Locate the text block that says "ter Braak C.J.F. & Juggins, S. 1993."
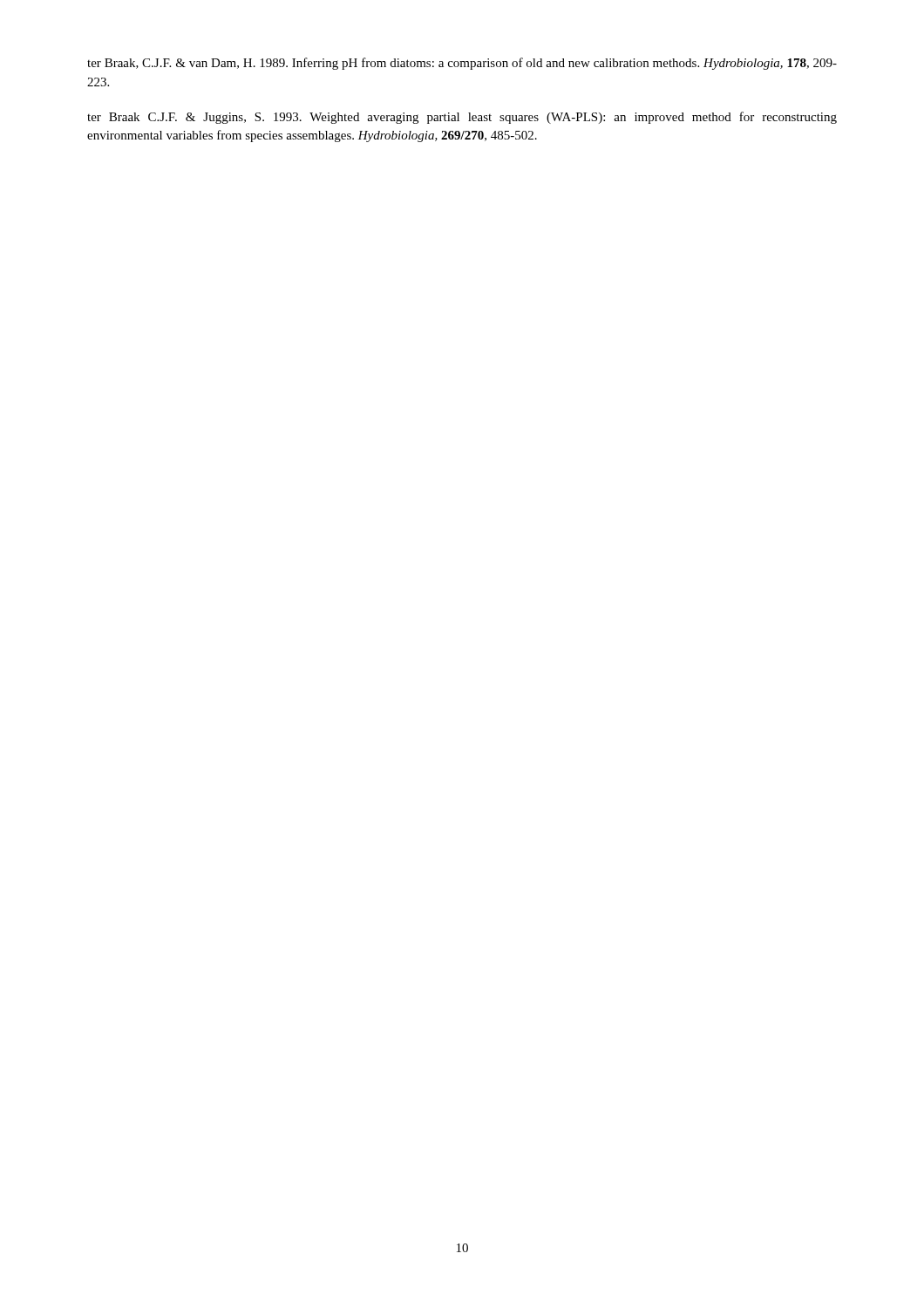This screenshot has height=1308, width=924. pyautogui.click(x=462, y=126)
